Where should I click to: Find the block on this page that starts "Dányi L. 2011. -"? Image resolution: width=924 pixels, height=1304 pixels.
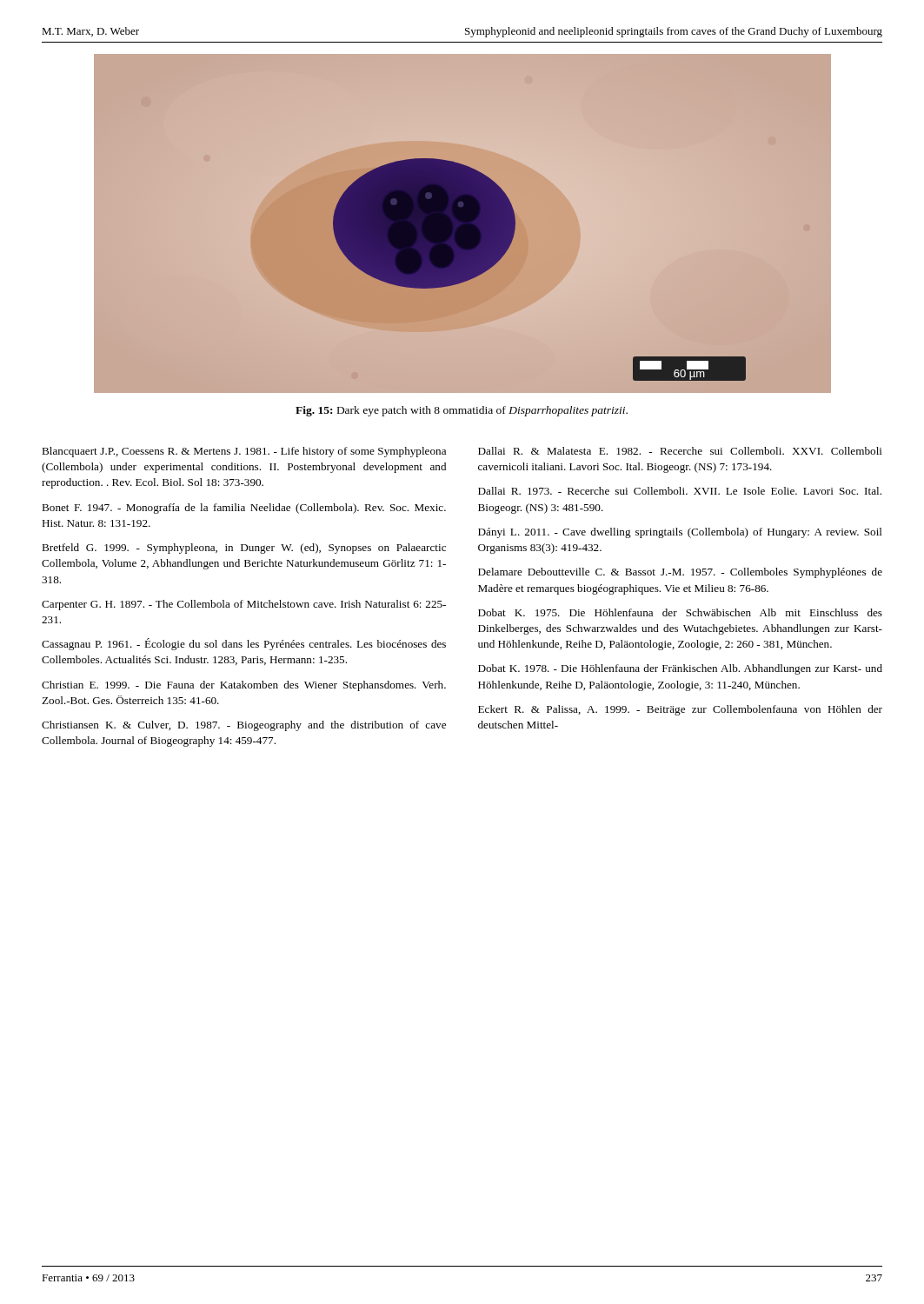[680, 539]
